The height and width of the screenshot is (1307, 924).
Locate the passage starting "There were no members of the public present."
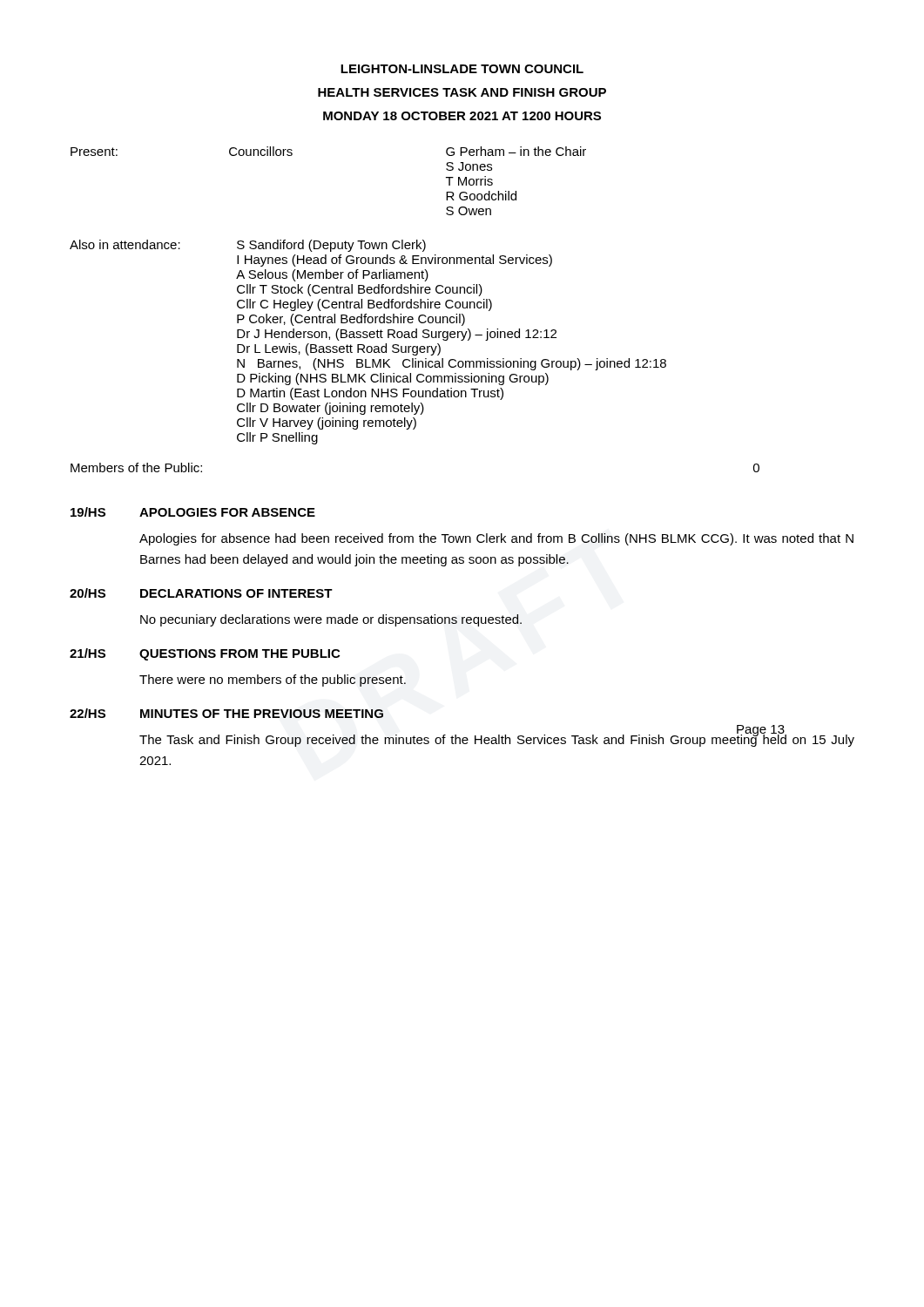(273, 679)
